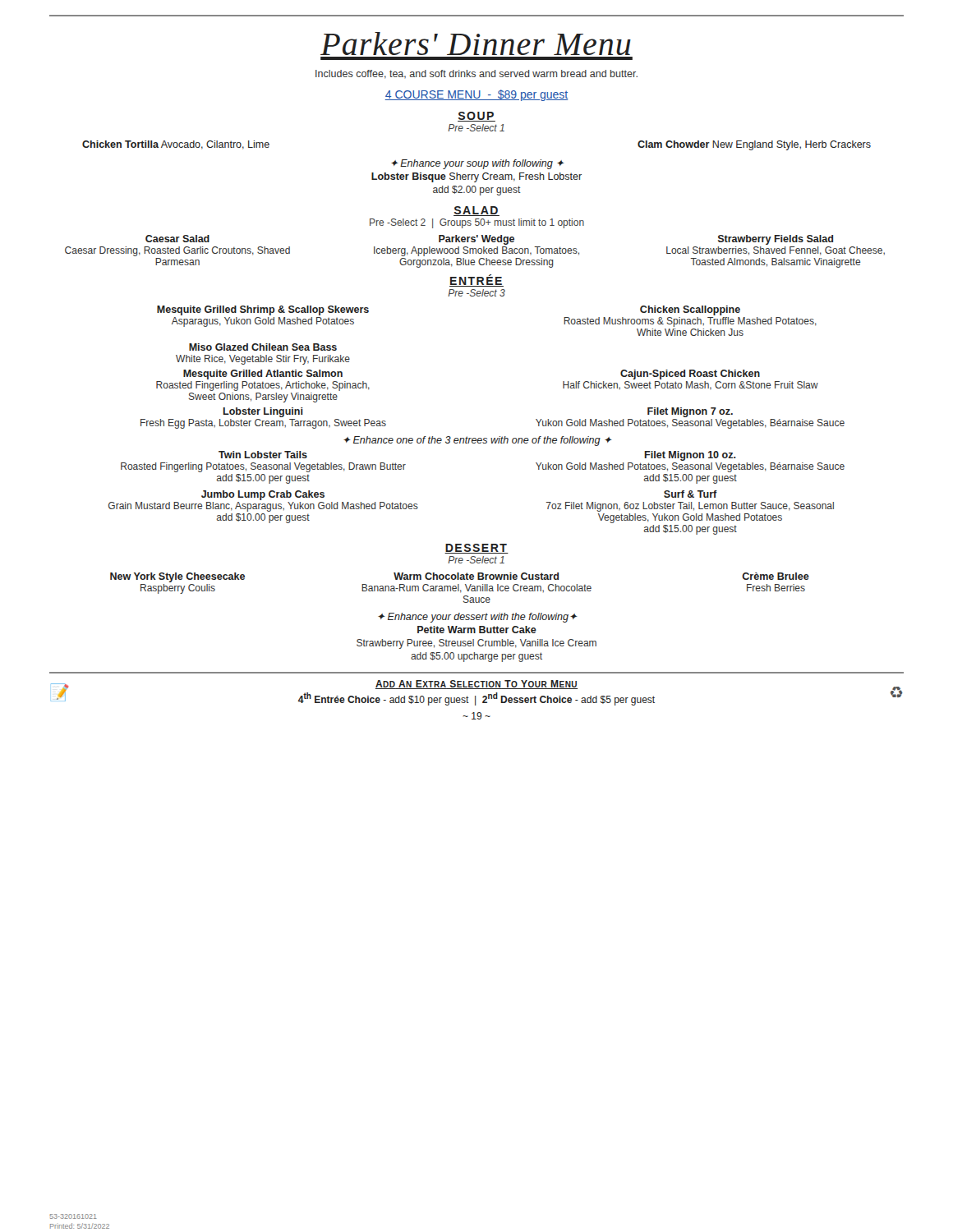This screenshot has width=953, height=1232.
Task: Find the block on this page that starts "Cajun-Spiced Roast Chicken Half"
Action: (x=690, y=379)
